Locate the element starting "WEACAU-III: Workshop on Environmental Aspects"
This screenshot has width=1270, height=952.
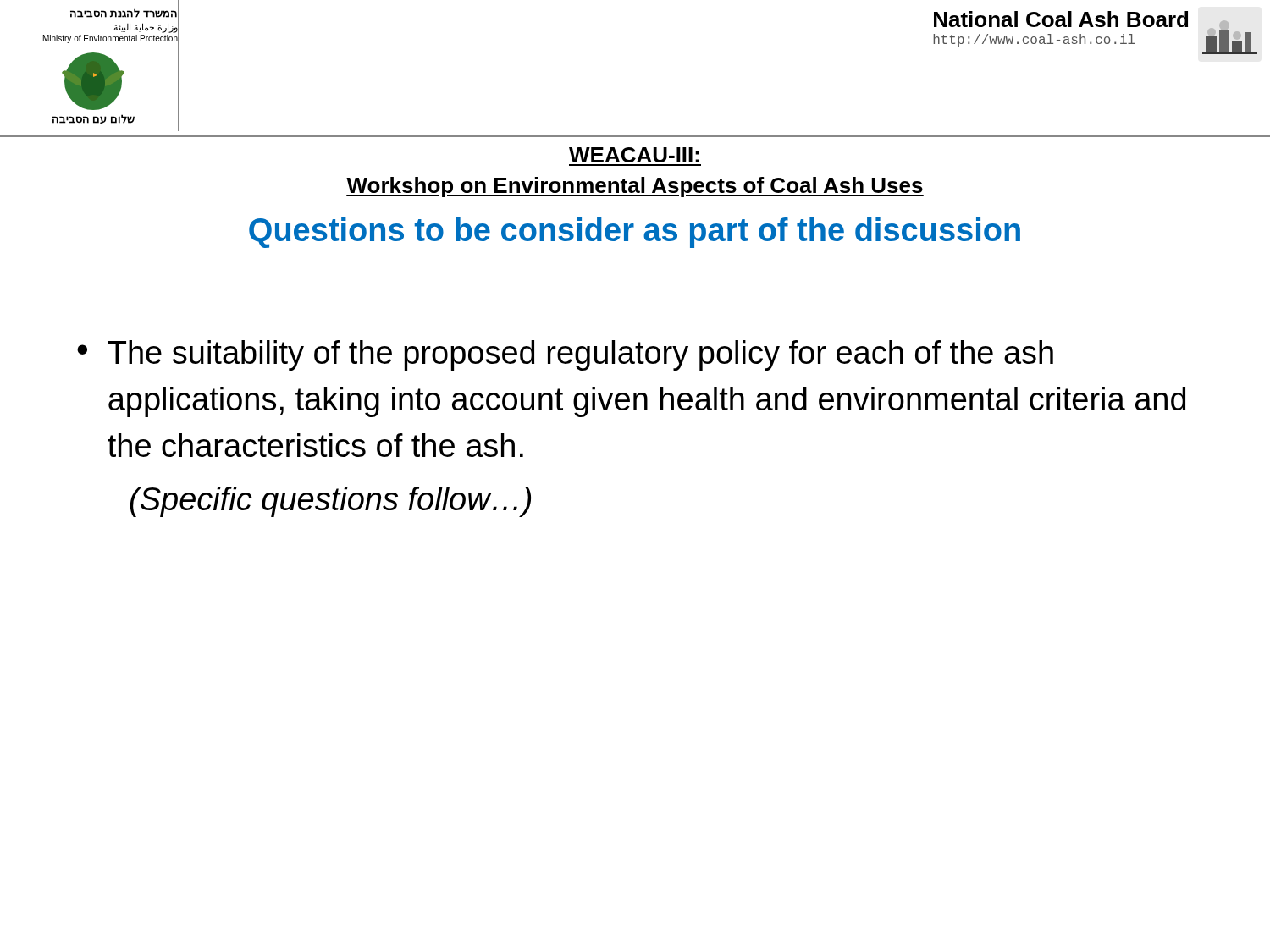[x=635, y=170]
